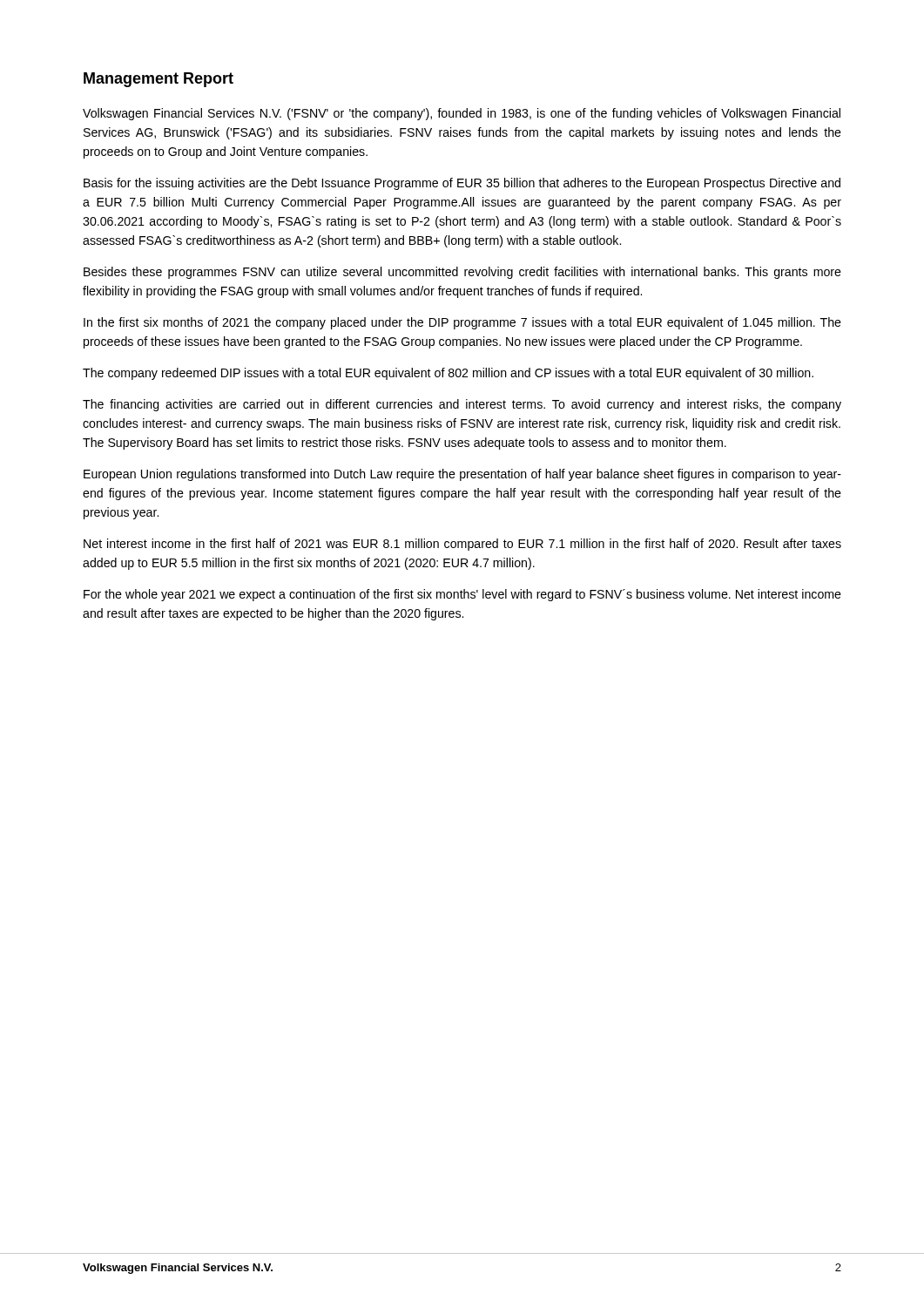Where is the passage that starts "The financing activities are carried out"?
The width and height of the screenshot is (924, 1307).
[x=462, y=423]
